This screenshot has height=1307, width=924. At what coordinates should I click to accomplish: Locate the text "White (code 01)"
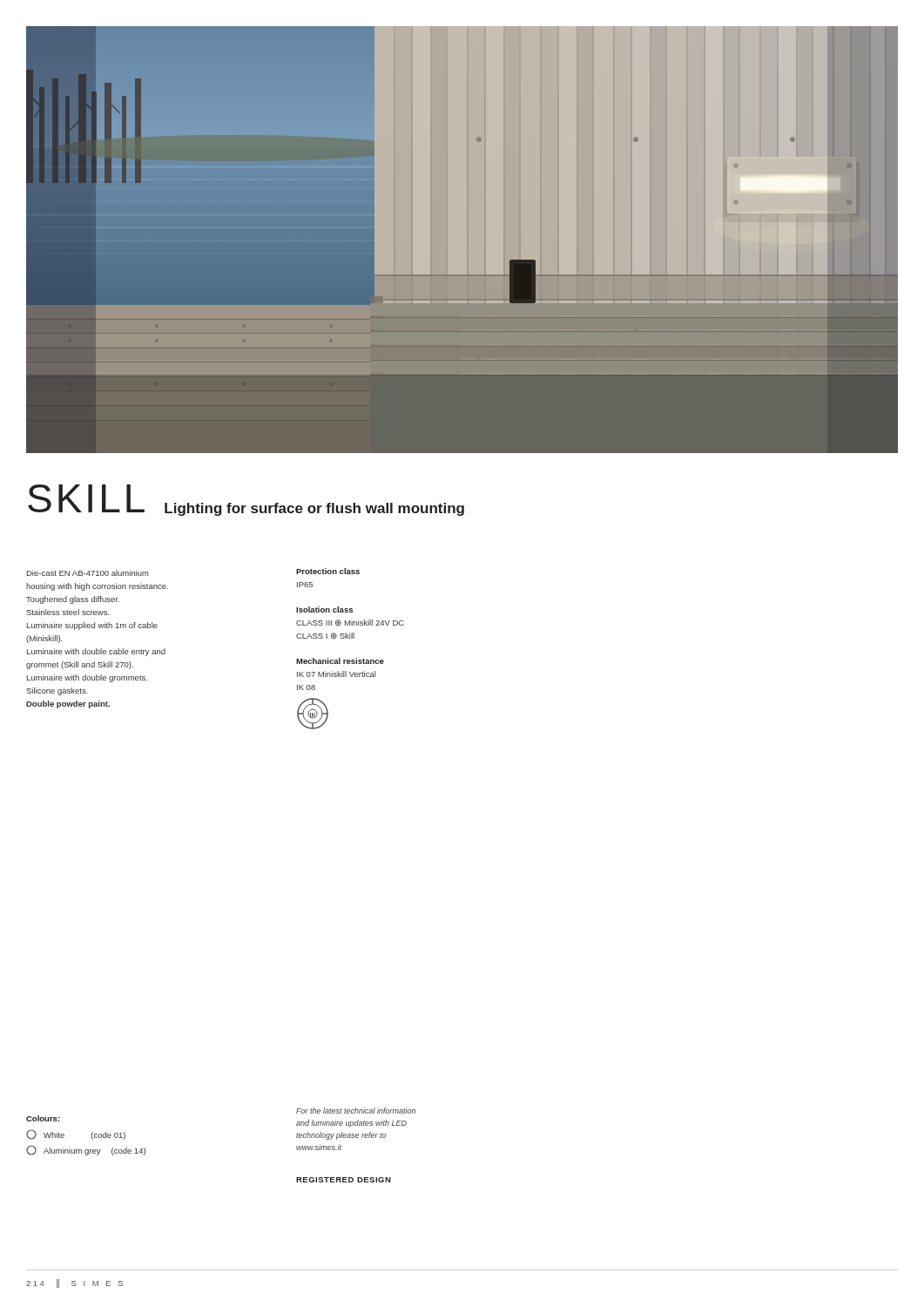tap(50, 1134)
